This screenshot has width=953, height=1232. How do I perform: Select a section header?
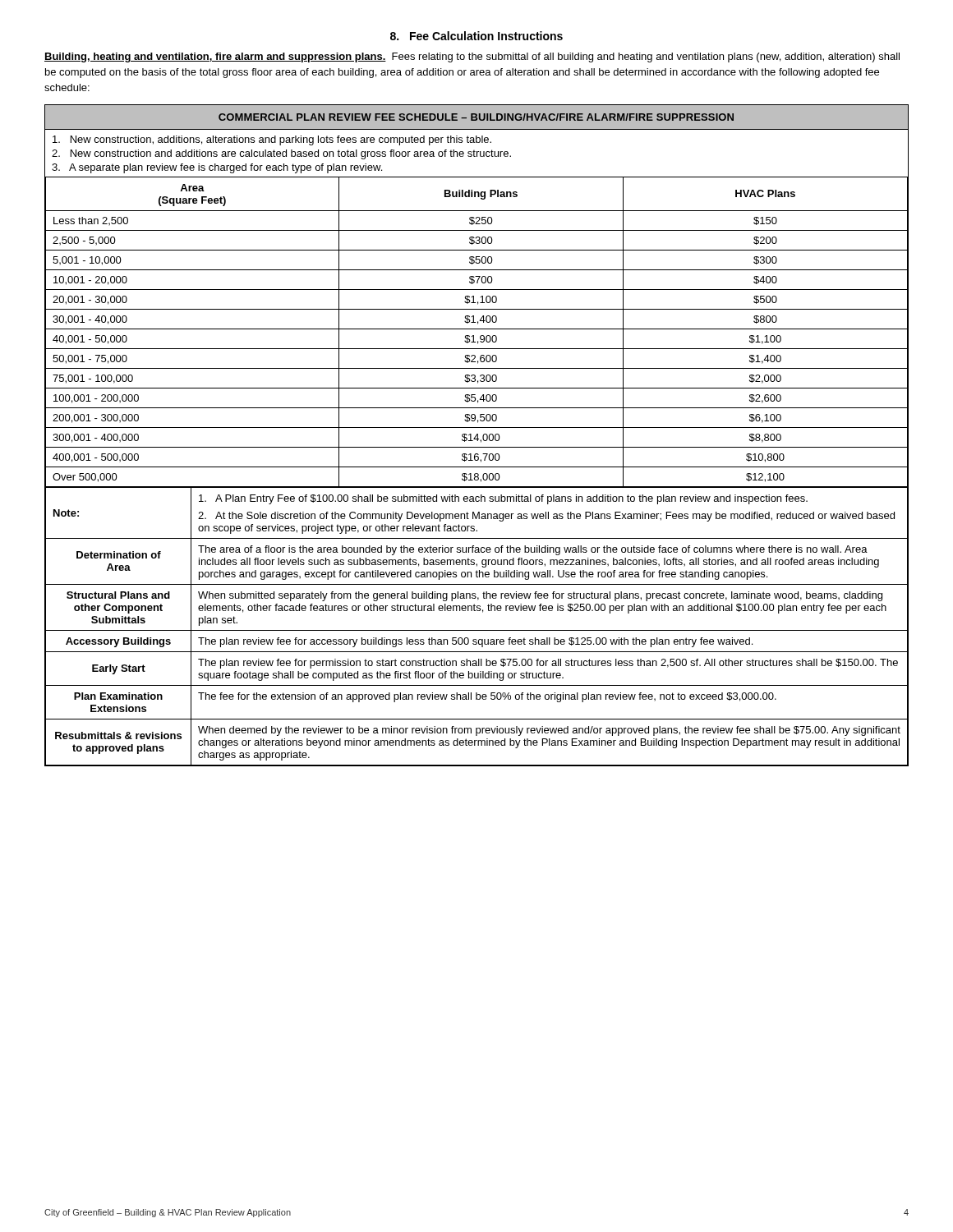[476, 36]
